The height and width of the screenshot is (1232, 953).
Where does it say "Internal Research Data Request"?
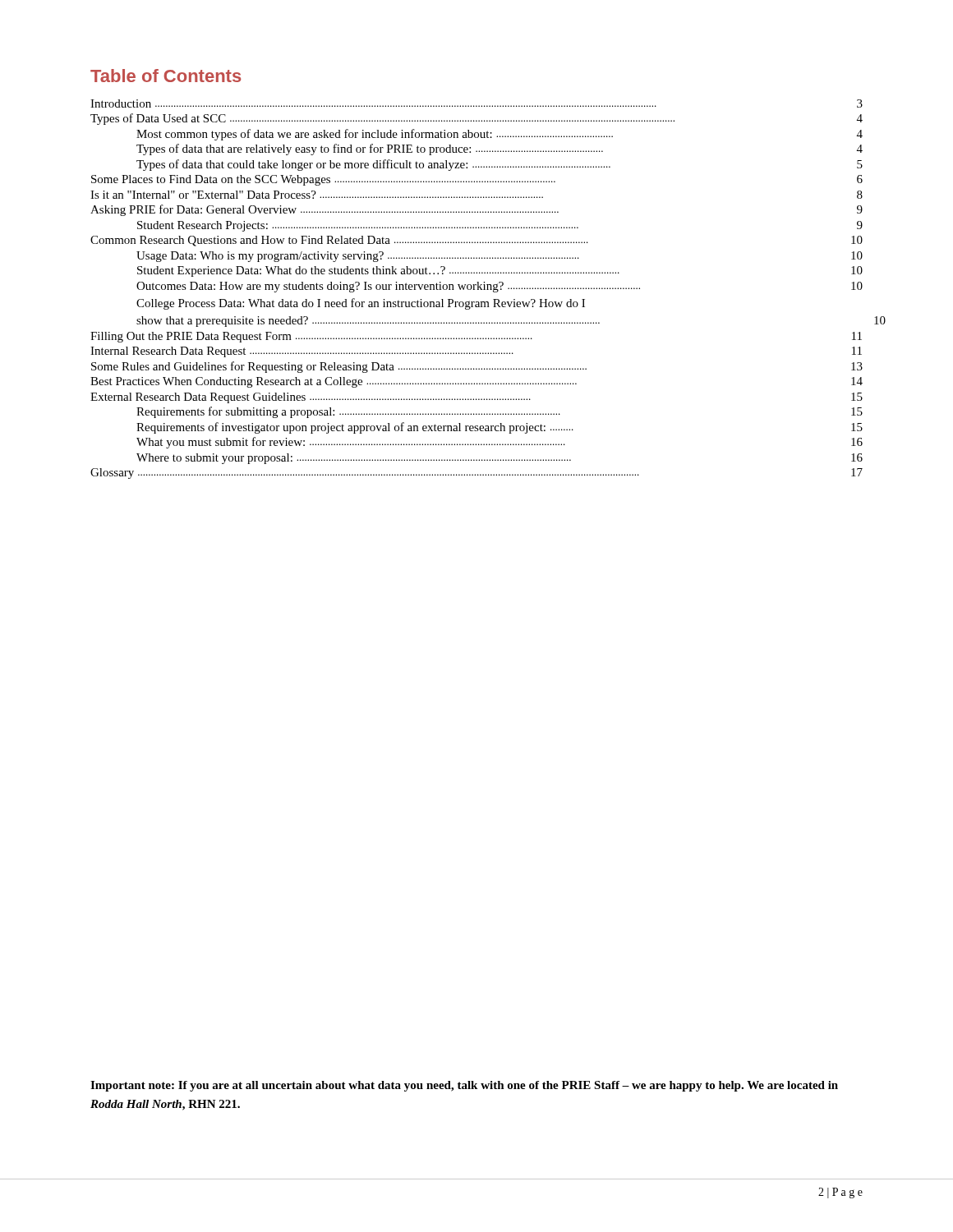click(476, 351)
